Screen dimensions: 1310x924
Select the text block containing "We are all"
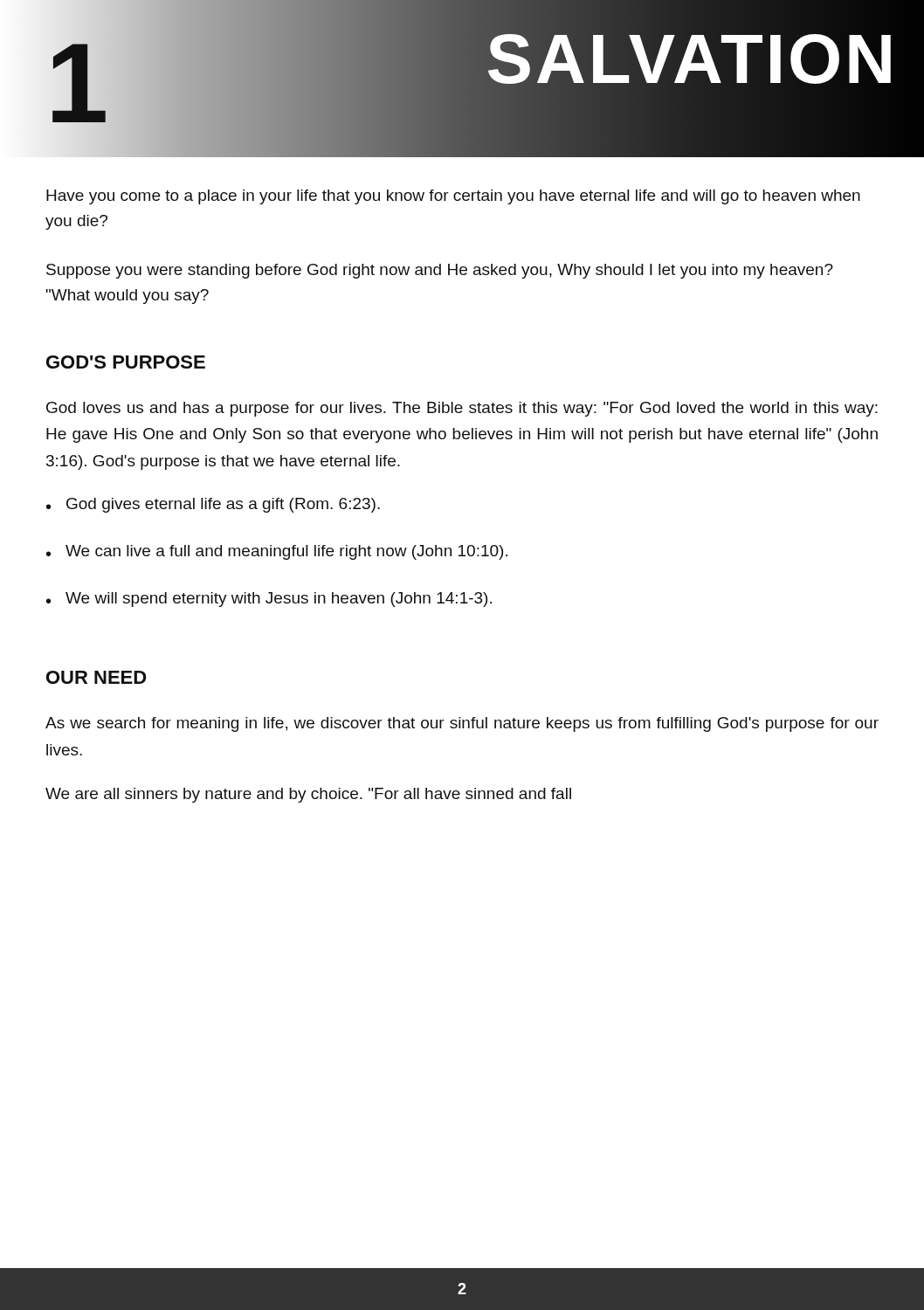click(309, 793)
